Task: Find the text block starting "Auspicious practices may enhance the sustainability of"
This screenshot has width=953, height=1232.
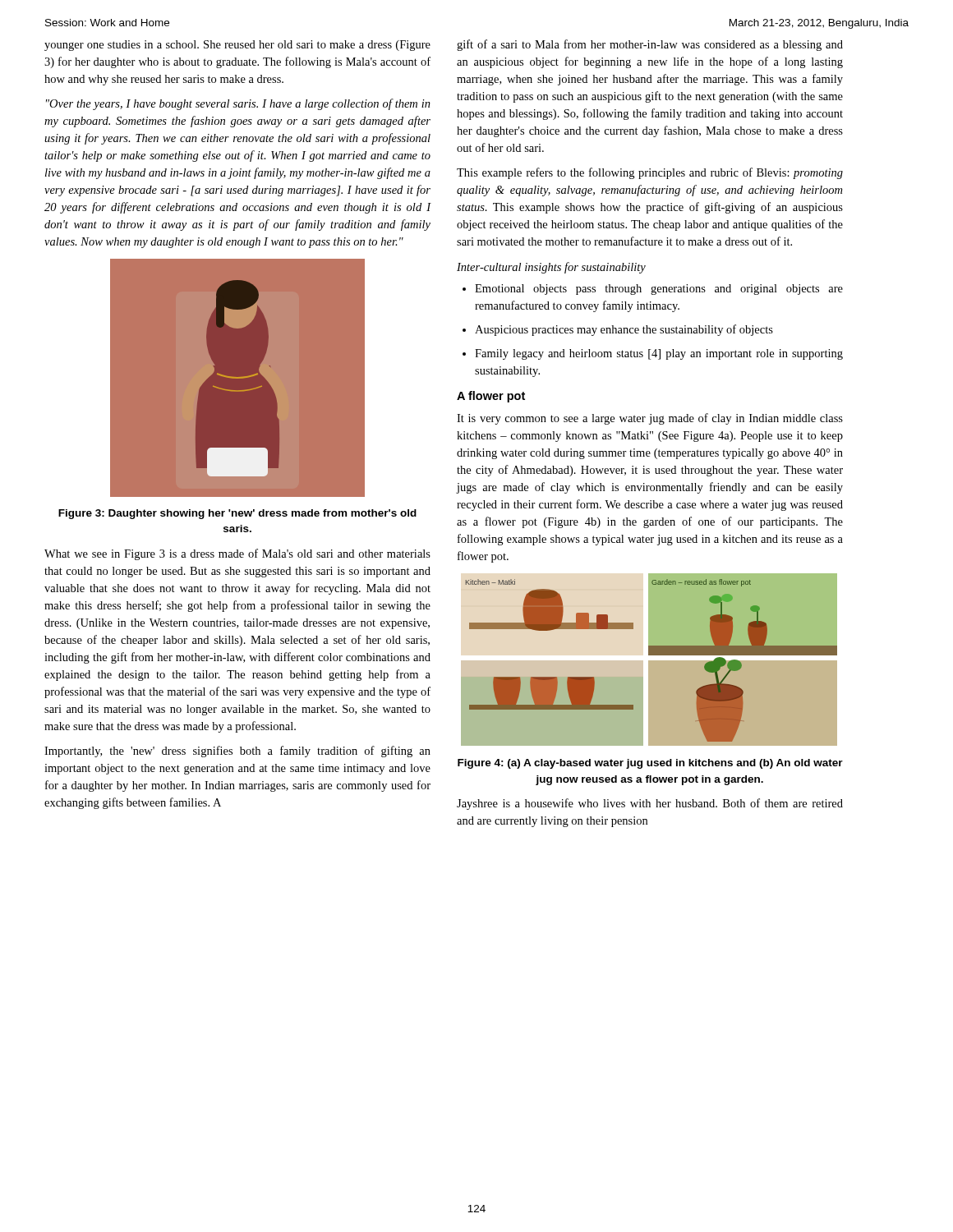Action: tap(624, 329)
